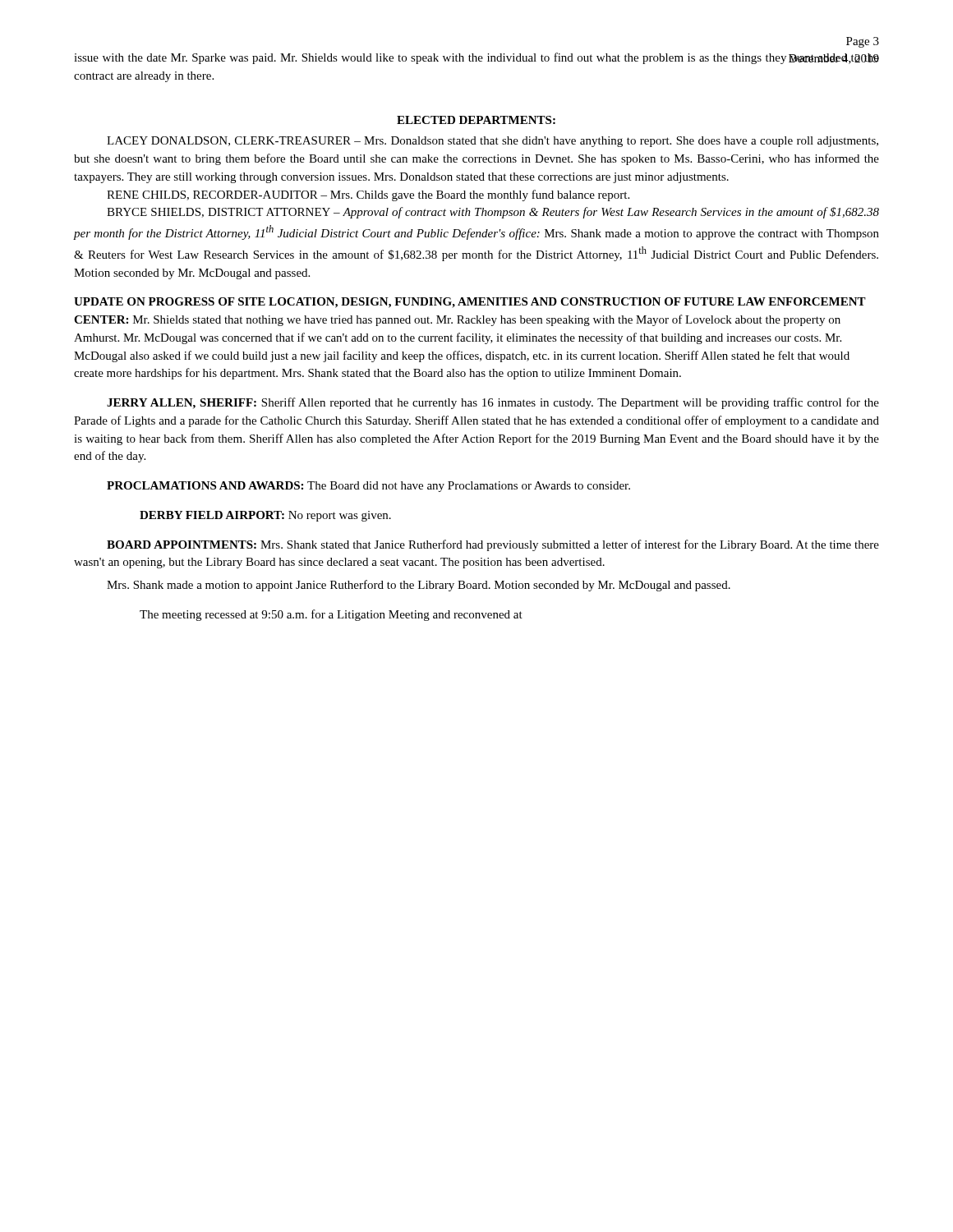Find the text block starting "UPDATE ON PROGRESS OF SITE LOCATION, DESIGN, FUNDING,"

(x=470, y=337)
